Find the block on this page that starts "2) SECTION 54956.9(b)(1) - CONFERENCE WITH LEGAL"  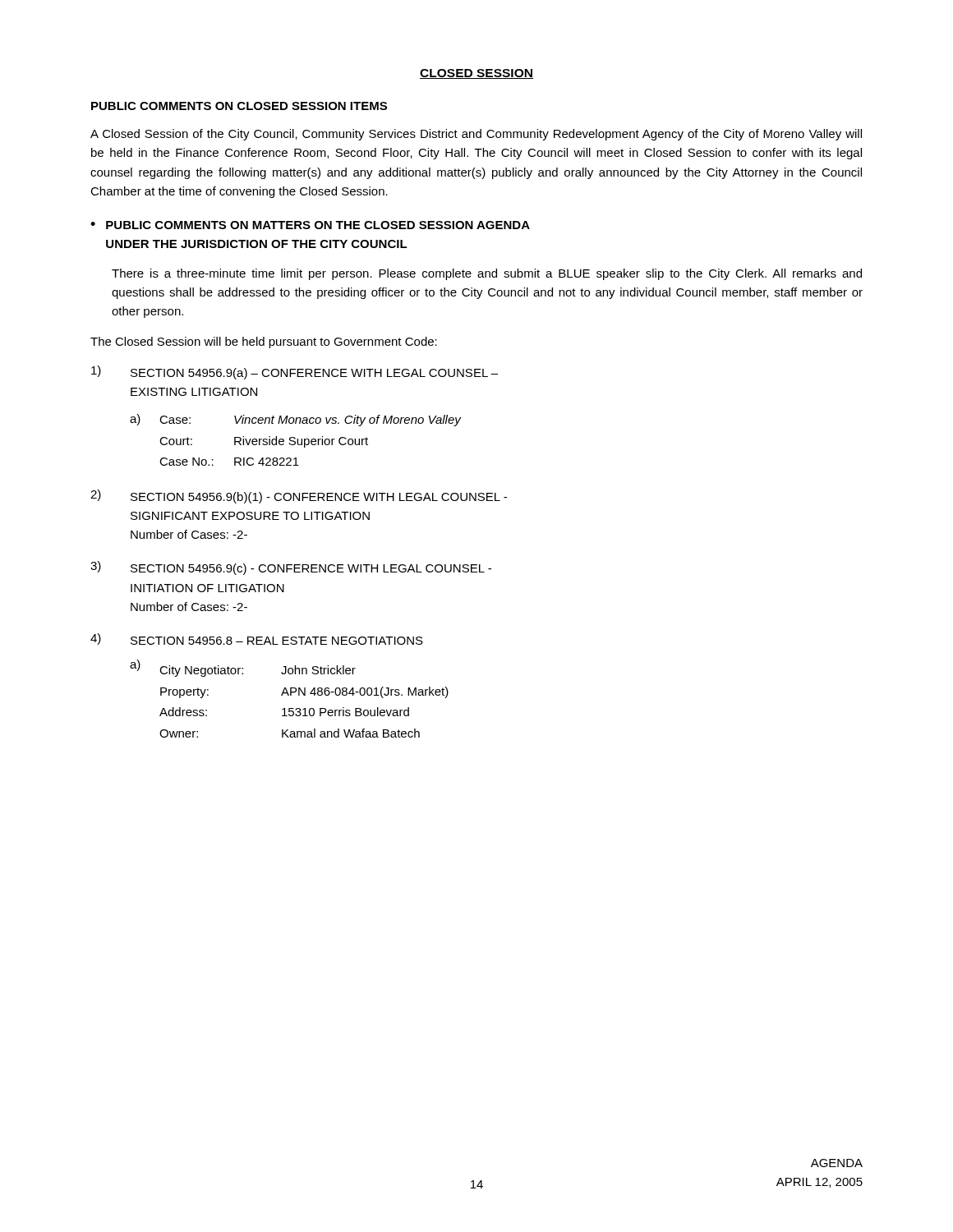point(299,515)
